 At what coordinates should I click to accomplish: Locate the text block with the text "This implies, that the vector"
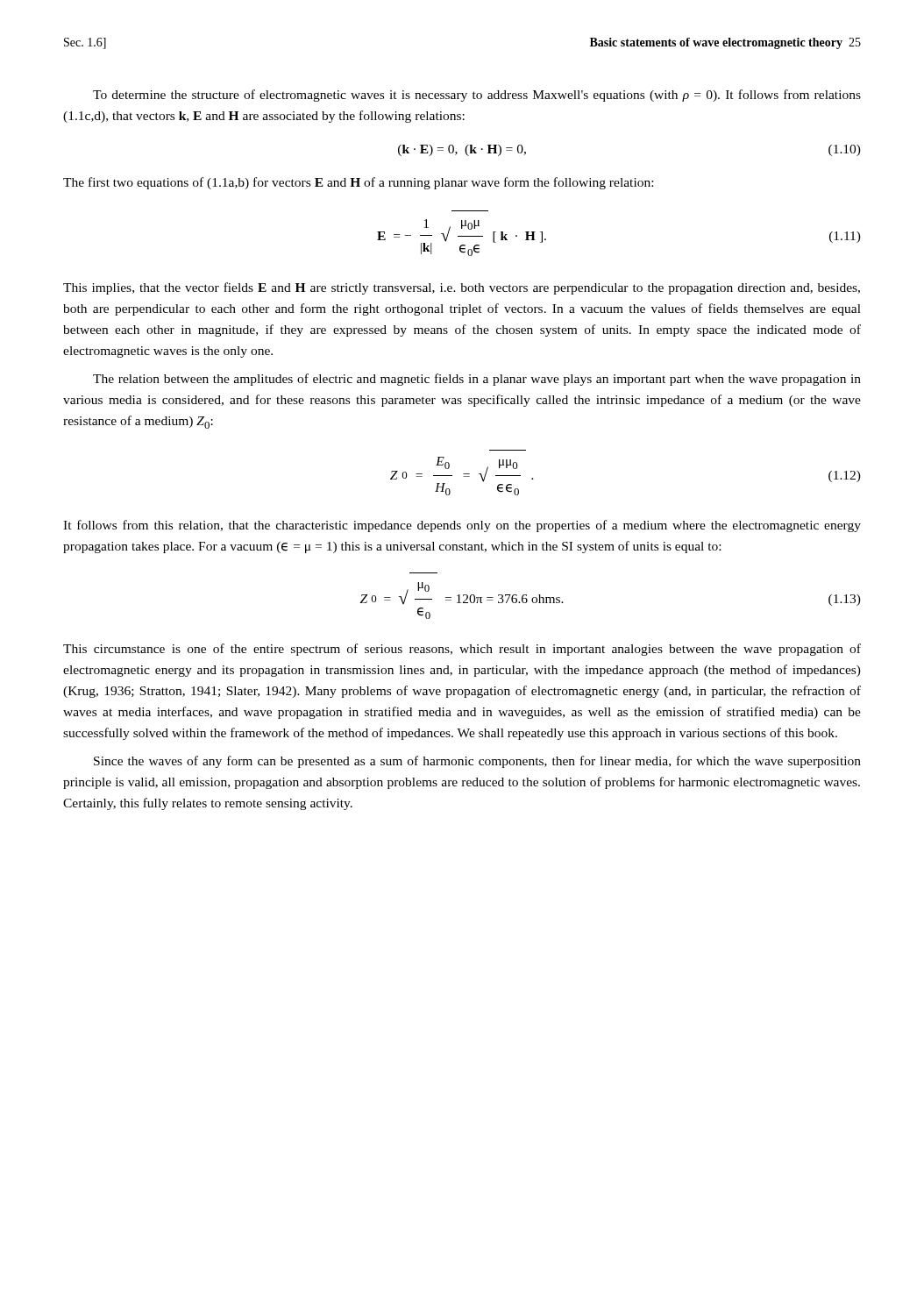coord(462,319)
